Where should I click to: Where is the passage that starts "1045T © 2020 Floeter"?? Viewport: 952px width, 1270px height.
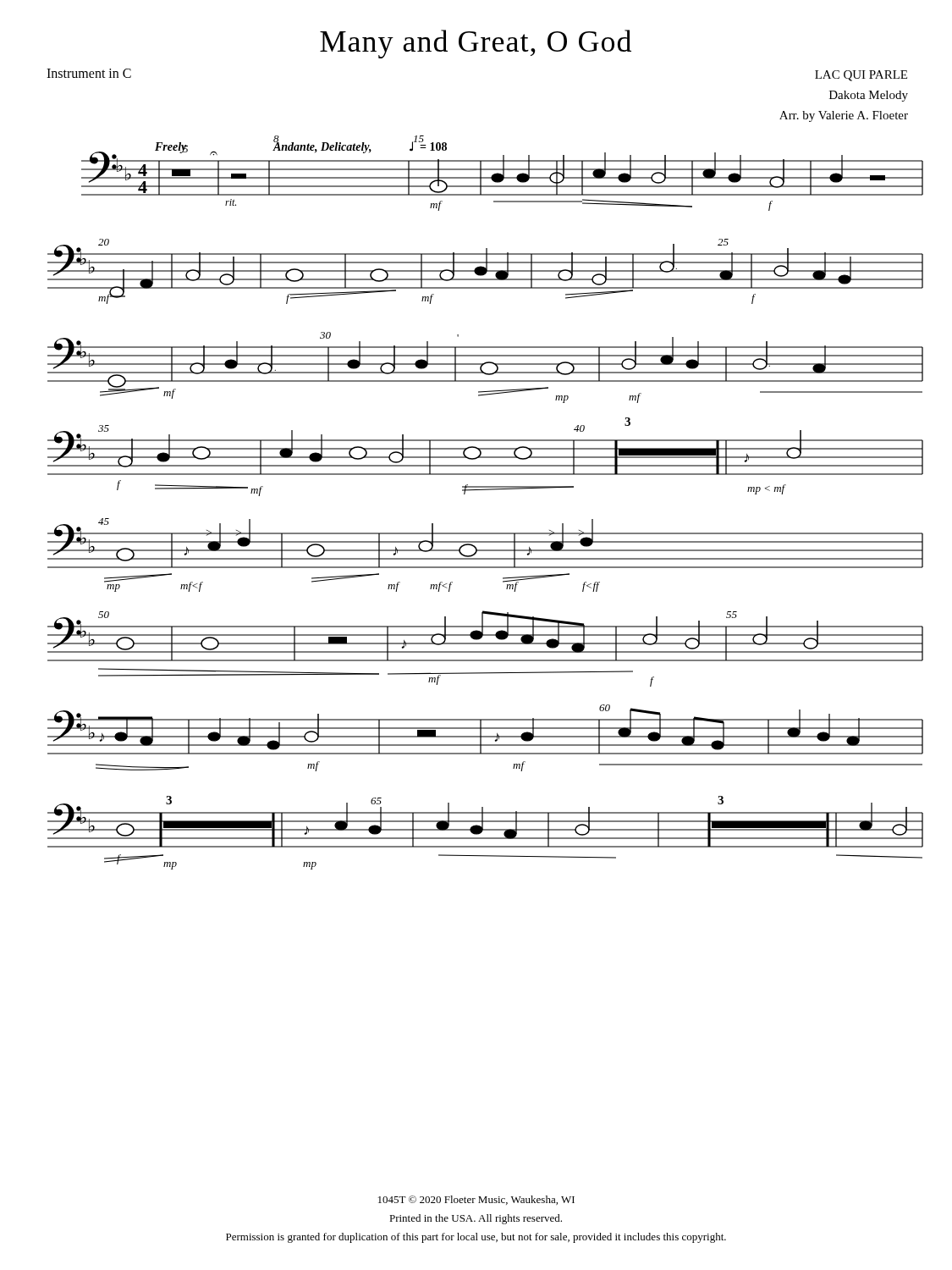tap(476, 1218)
